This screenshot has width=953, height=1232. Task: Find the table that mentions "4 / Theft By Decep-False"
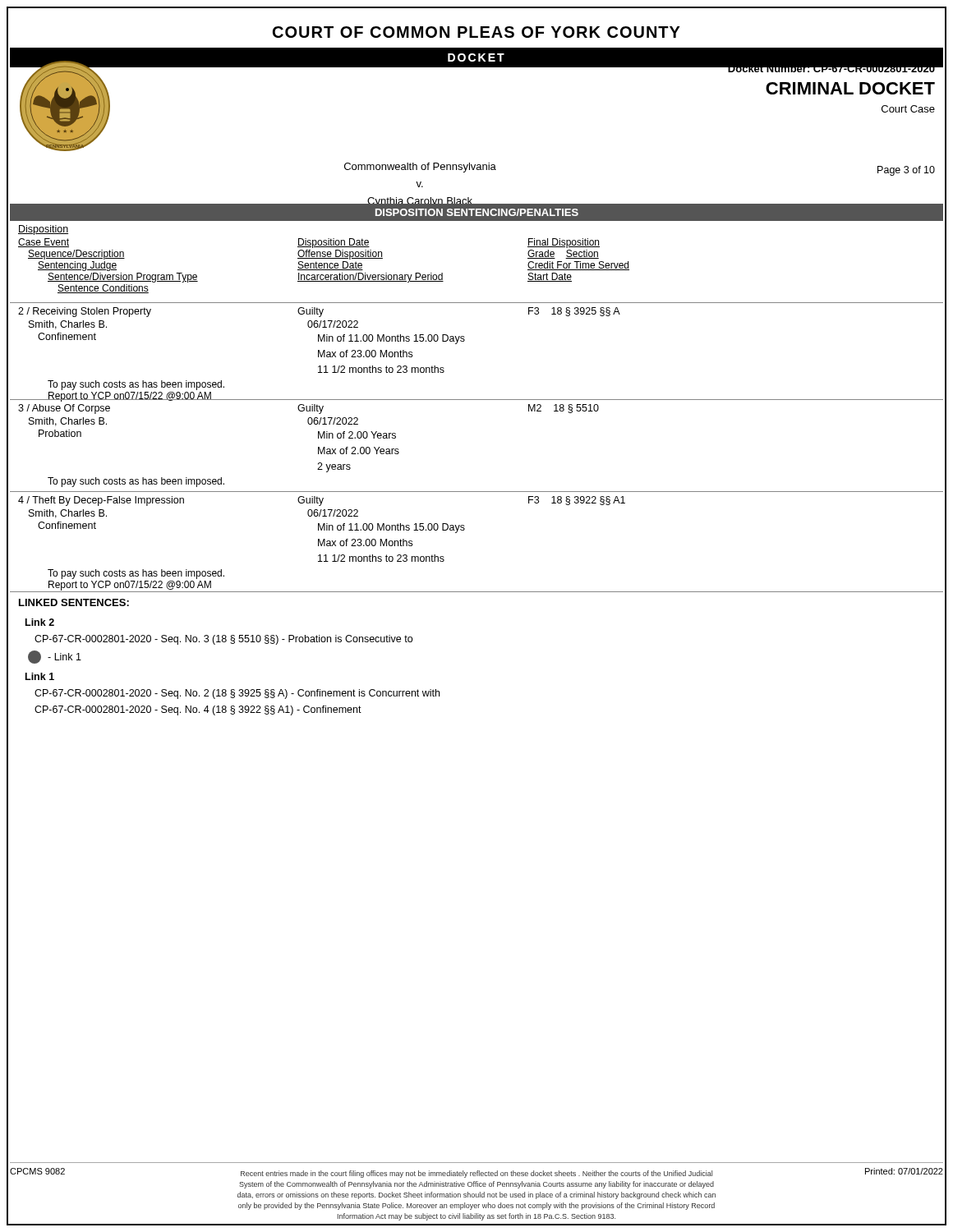pyautogui.click(x=476, y=543)
